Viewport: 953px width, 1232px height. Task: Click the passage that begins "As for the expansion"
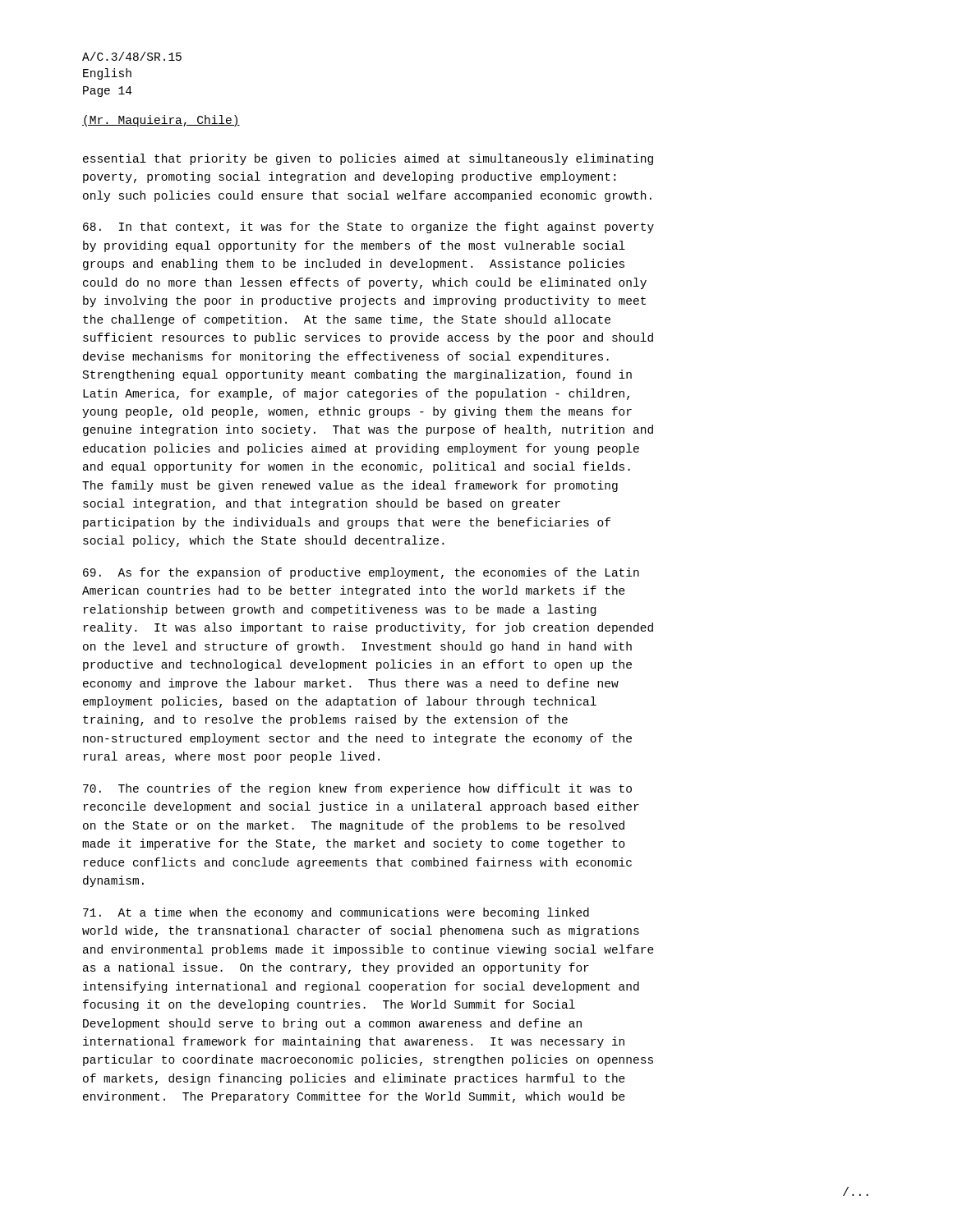(368, 665)
